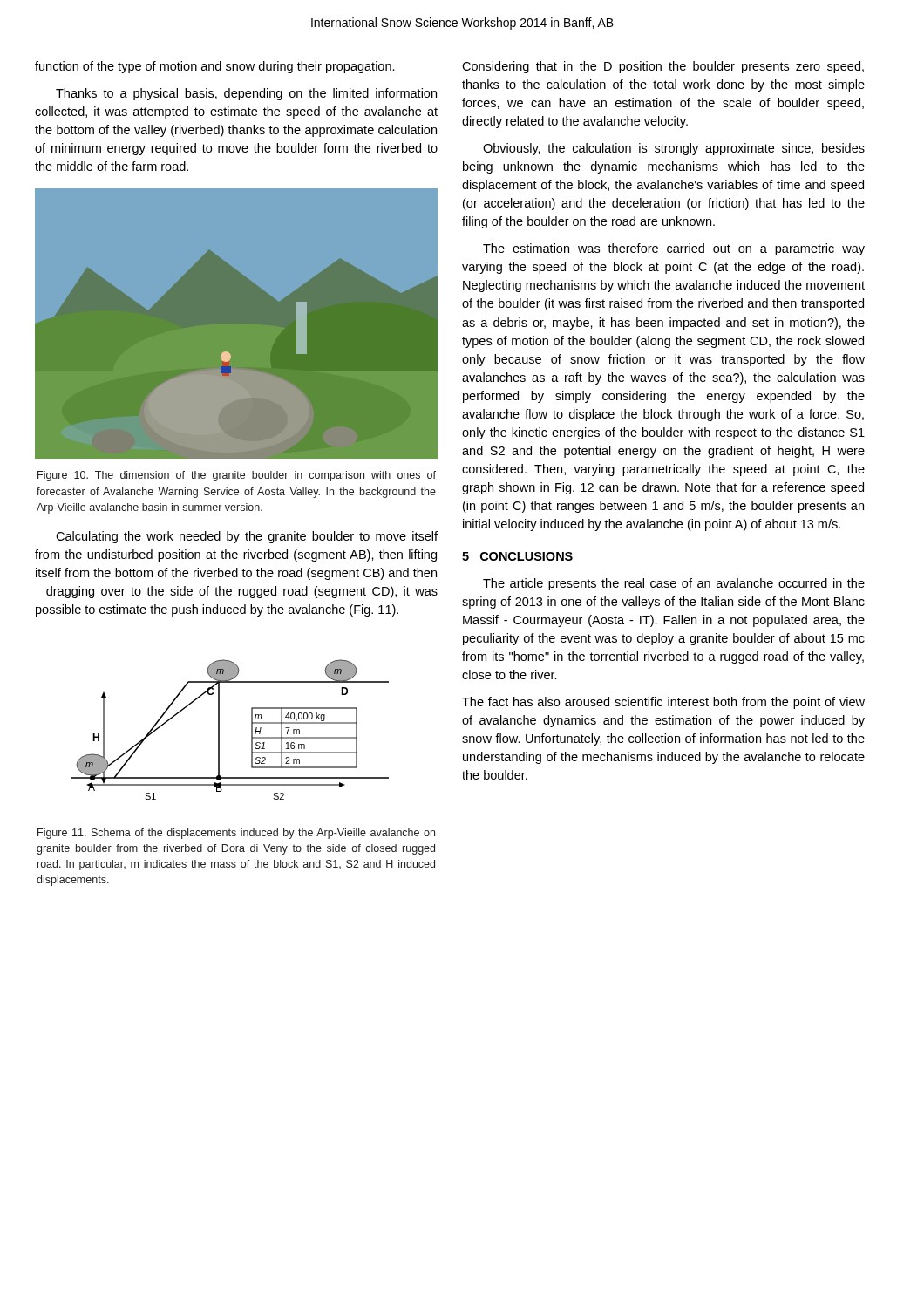
Task: Click on the passage starting "The article presents the real case"
Action: (x=674, y=584)
